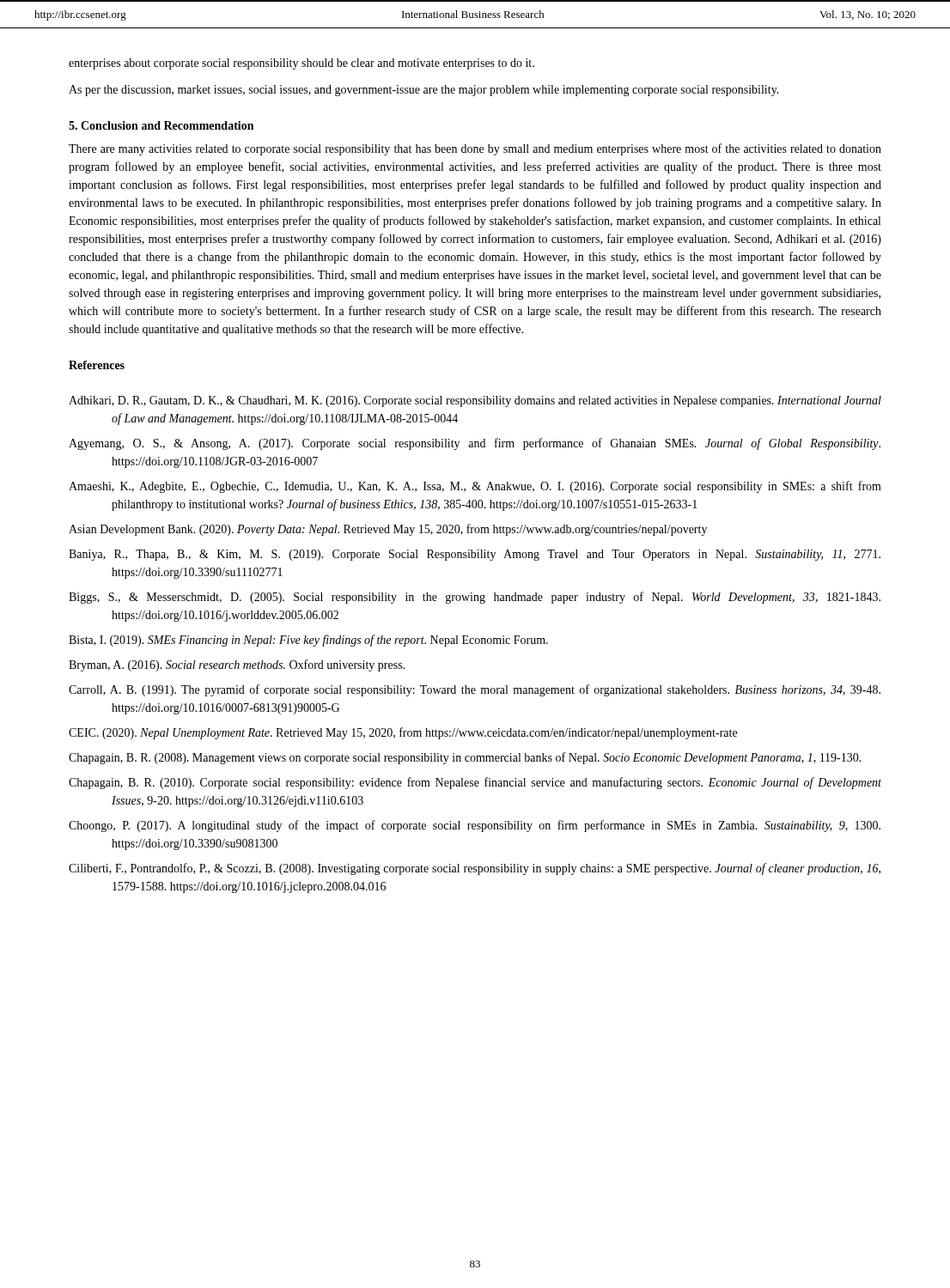Click on the passage starting "There are many"
Image resolution: width=950 pixels, height=1288 pixels.
click(475, 239)
